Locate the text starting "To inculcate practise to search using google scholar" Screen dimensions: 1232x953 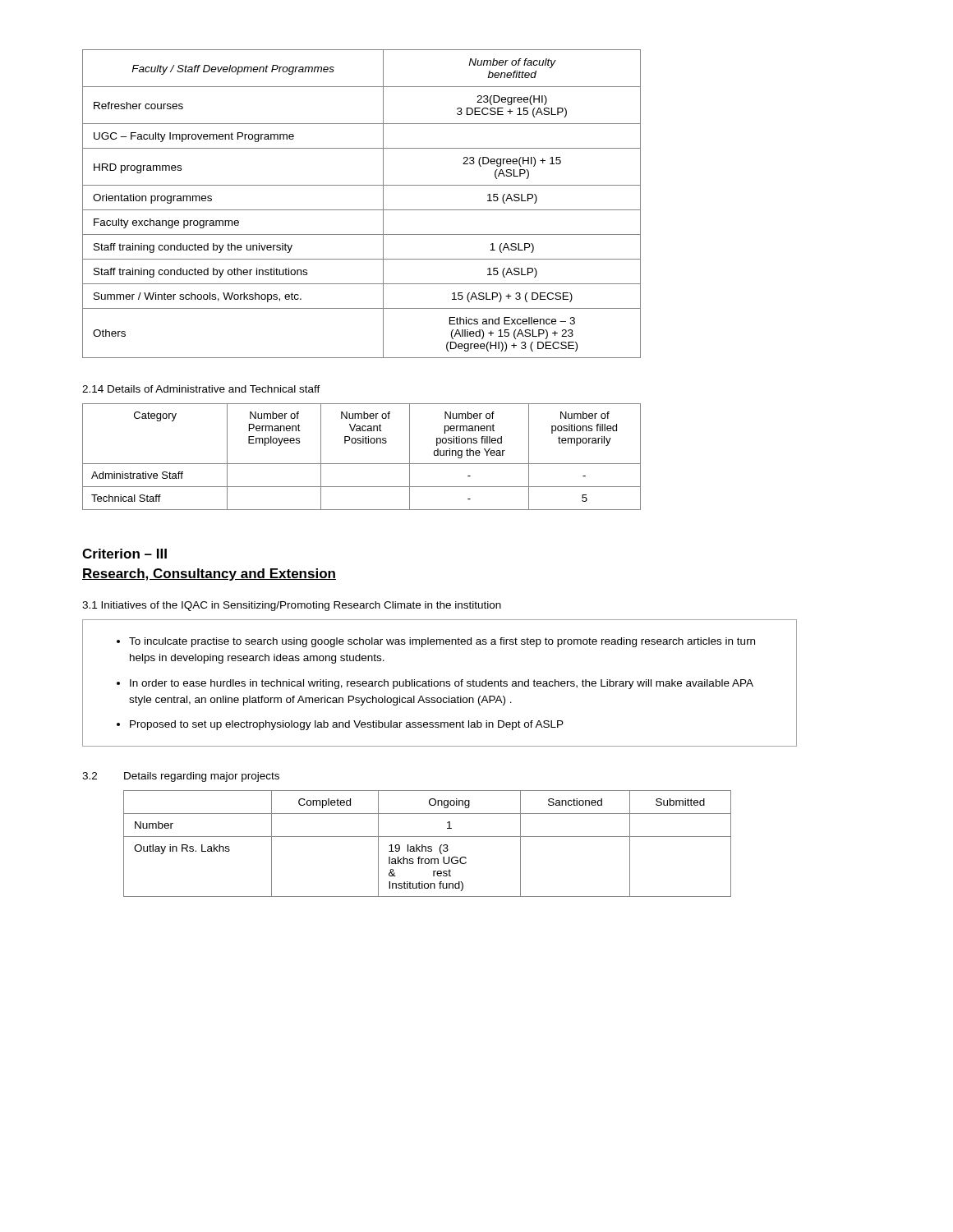coord(442,649)
